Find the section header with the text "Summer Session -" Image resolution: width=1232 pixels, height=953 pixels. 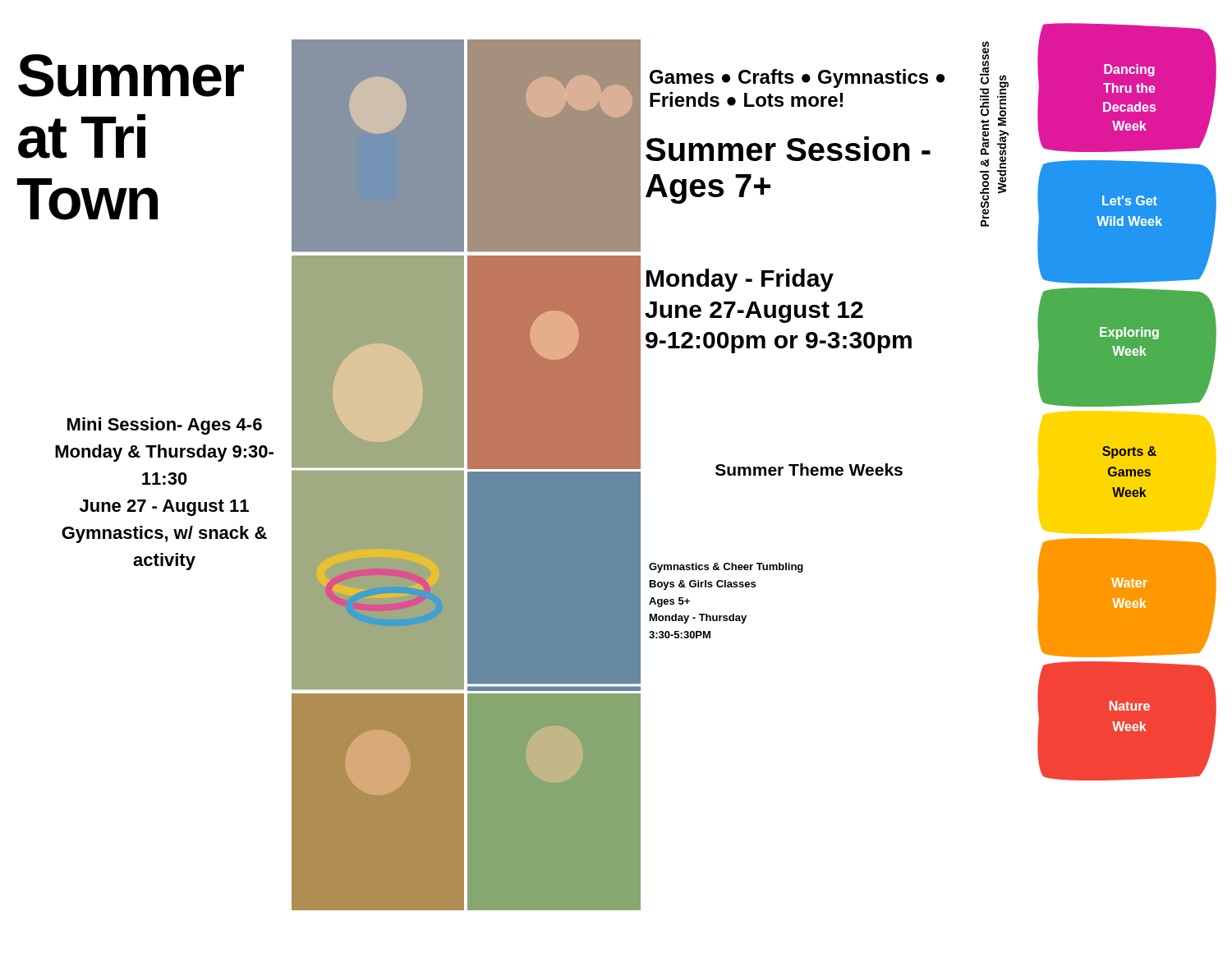788,168
